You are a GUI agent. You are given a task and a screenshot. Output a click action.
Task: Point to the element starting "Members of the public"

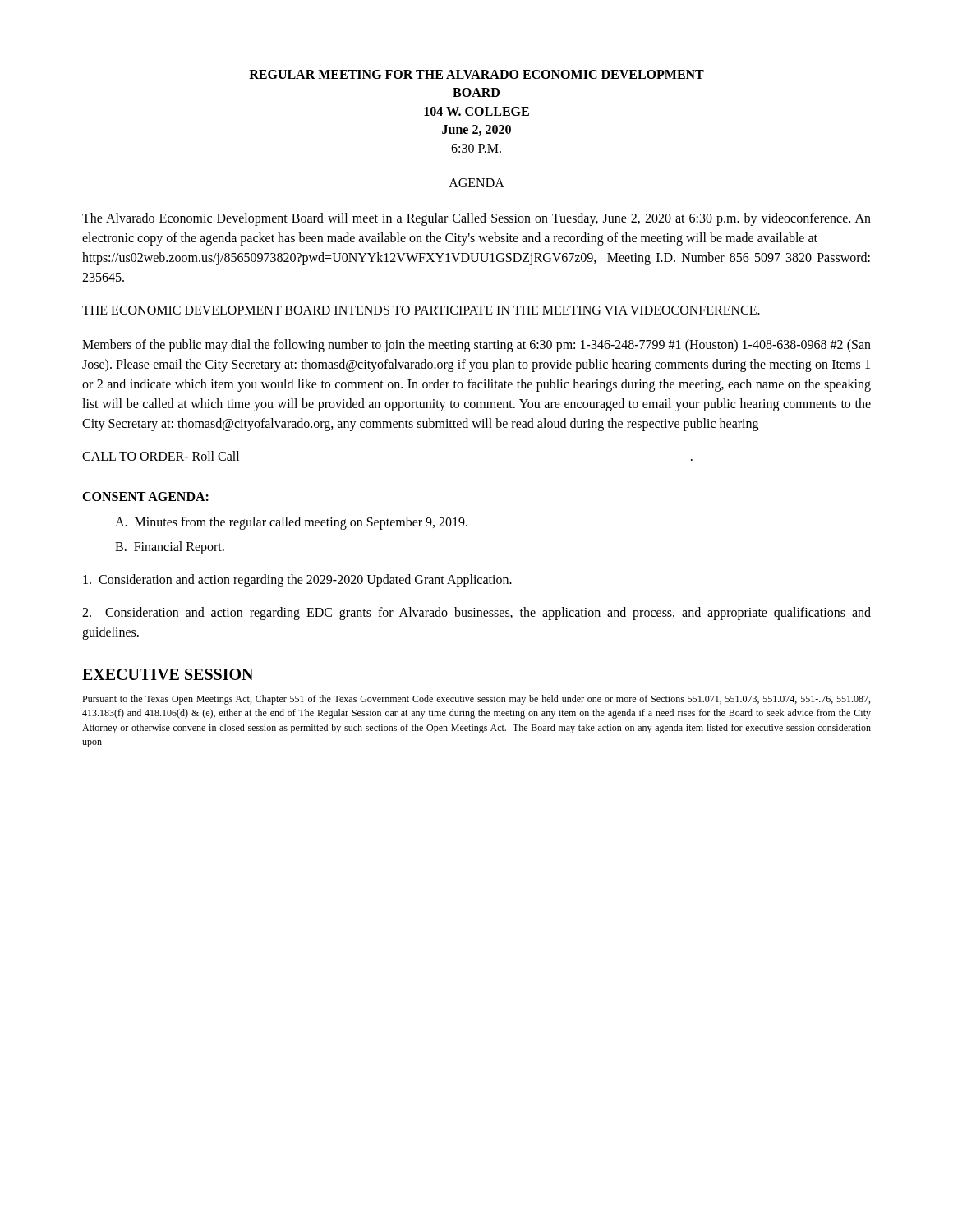pos(476,384)
